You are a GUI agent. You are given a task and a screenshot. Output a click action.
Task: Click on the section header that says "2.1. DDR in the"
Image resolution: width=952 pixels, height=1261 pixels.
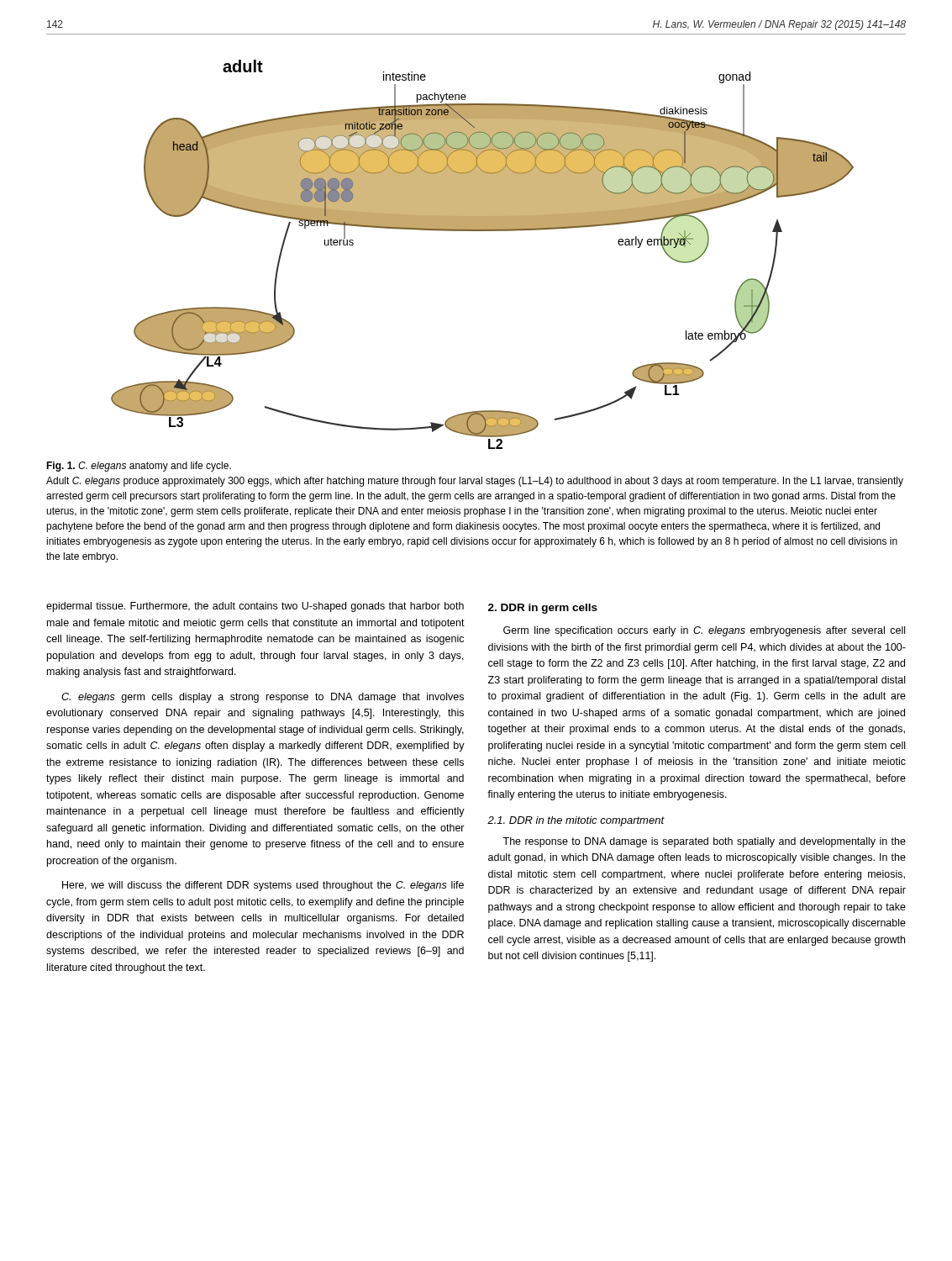point(576,820)
